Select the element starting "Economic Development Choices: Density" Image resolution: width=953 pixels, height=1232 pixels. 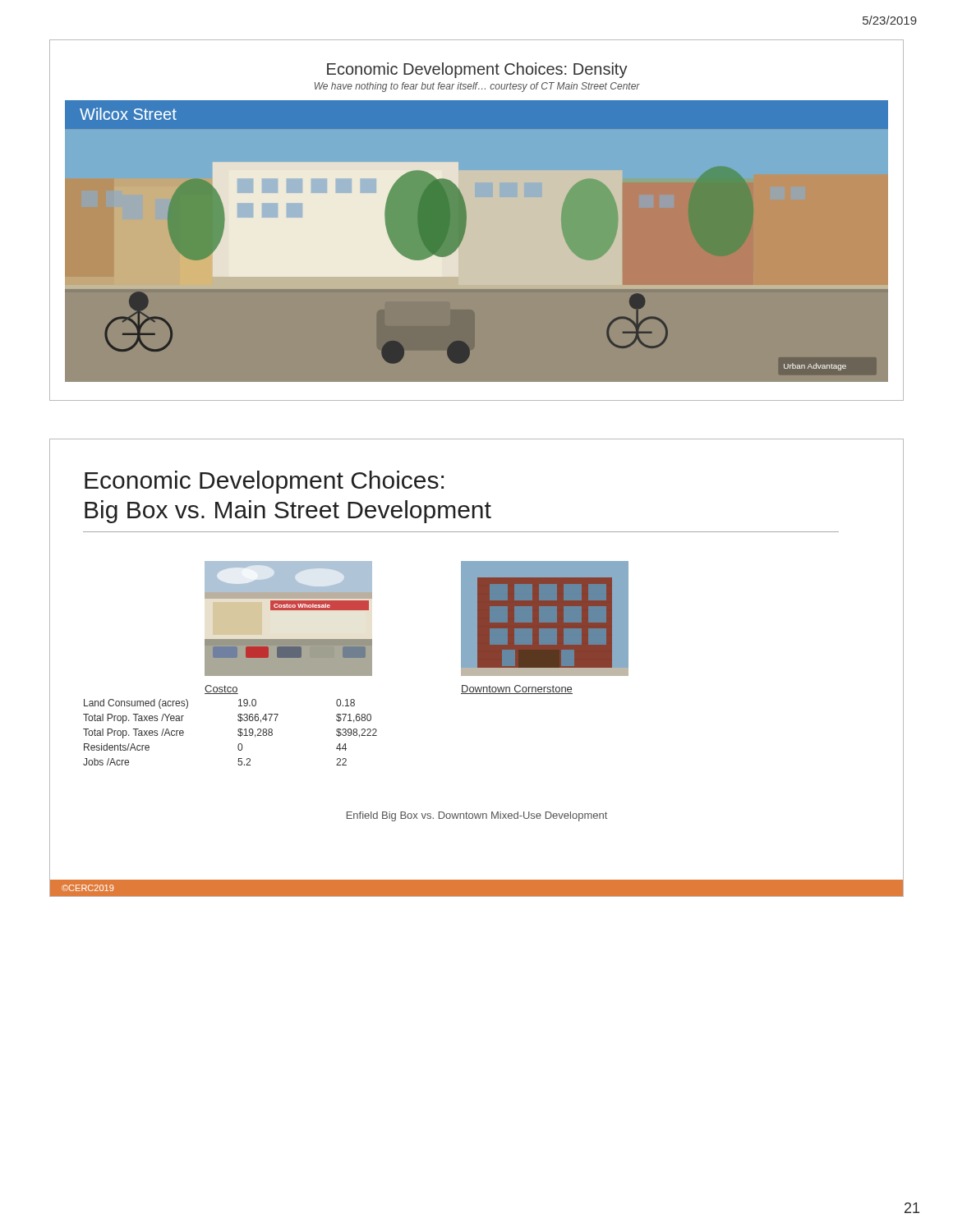(x=476, y=69)
